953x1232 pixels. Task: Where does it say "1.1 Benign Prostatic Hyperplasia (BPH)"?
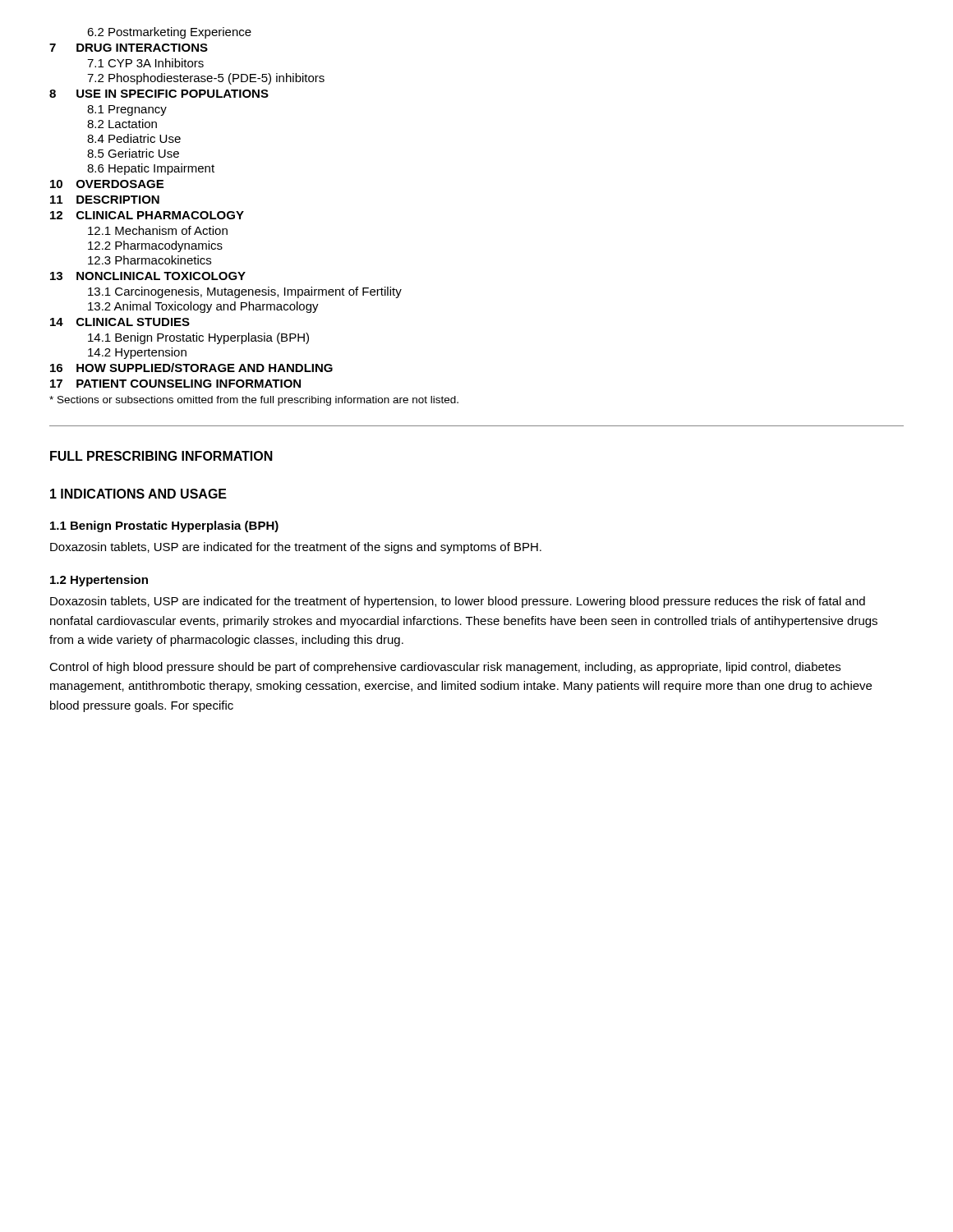(x=164, y=525)
